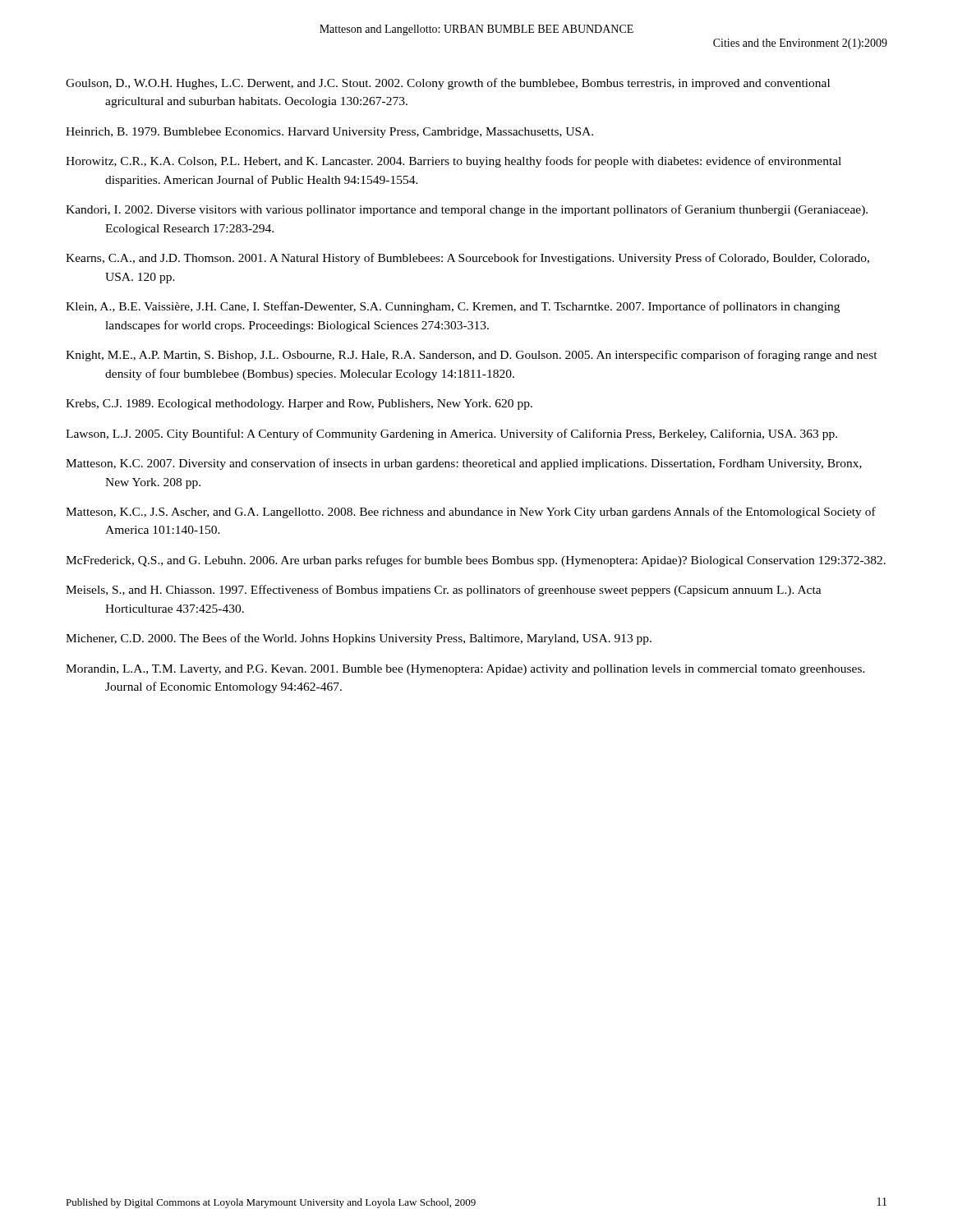
Task: Select the text starting "Kearns, C.A., and J.D. Thomson. 2001. A"
Action: pos(468,267)
